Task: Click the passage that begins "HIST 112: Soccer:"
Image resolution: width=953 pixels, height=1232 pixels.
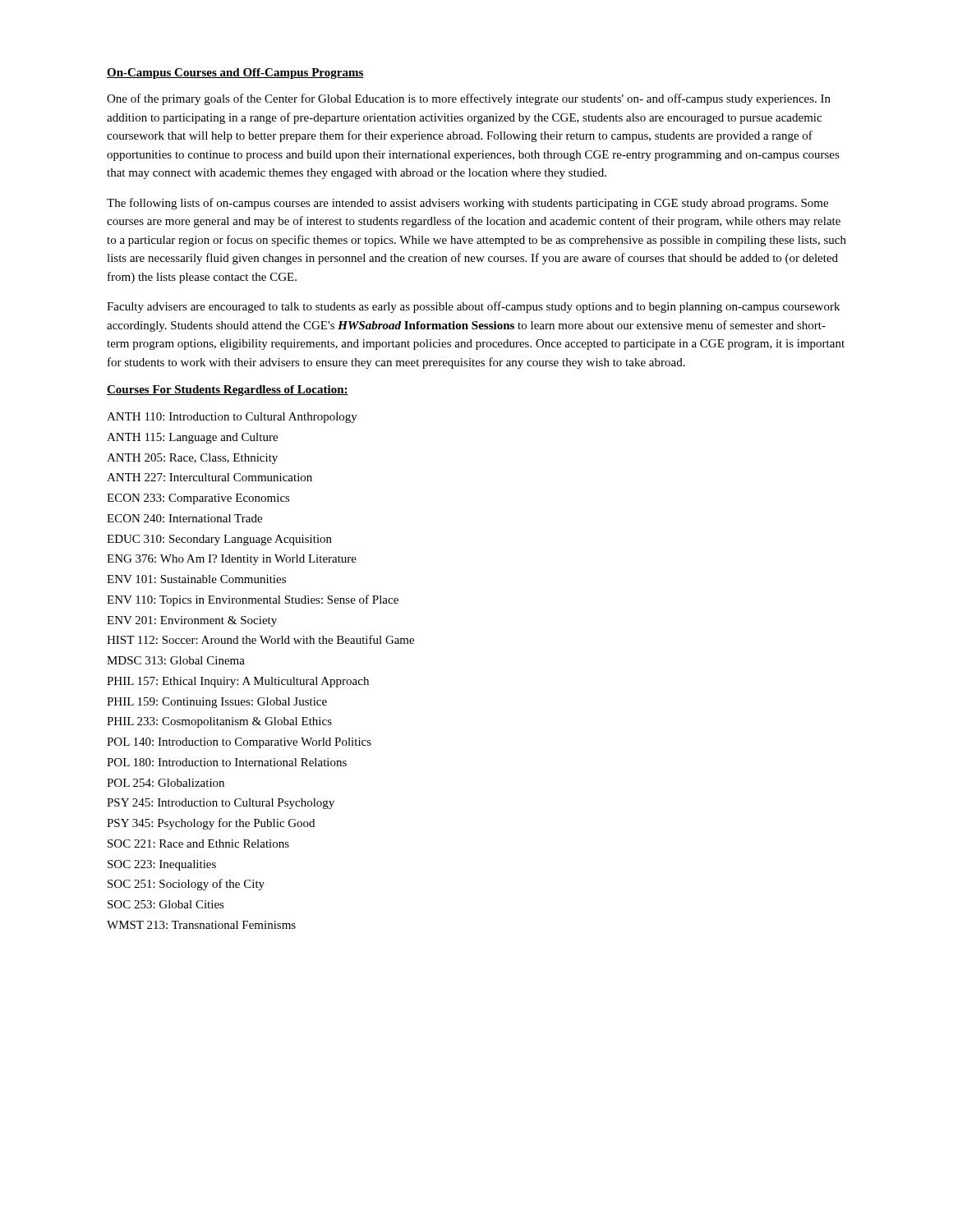Action: 261,640
